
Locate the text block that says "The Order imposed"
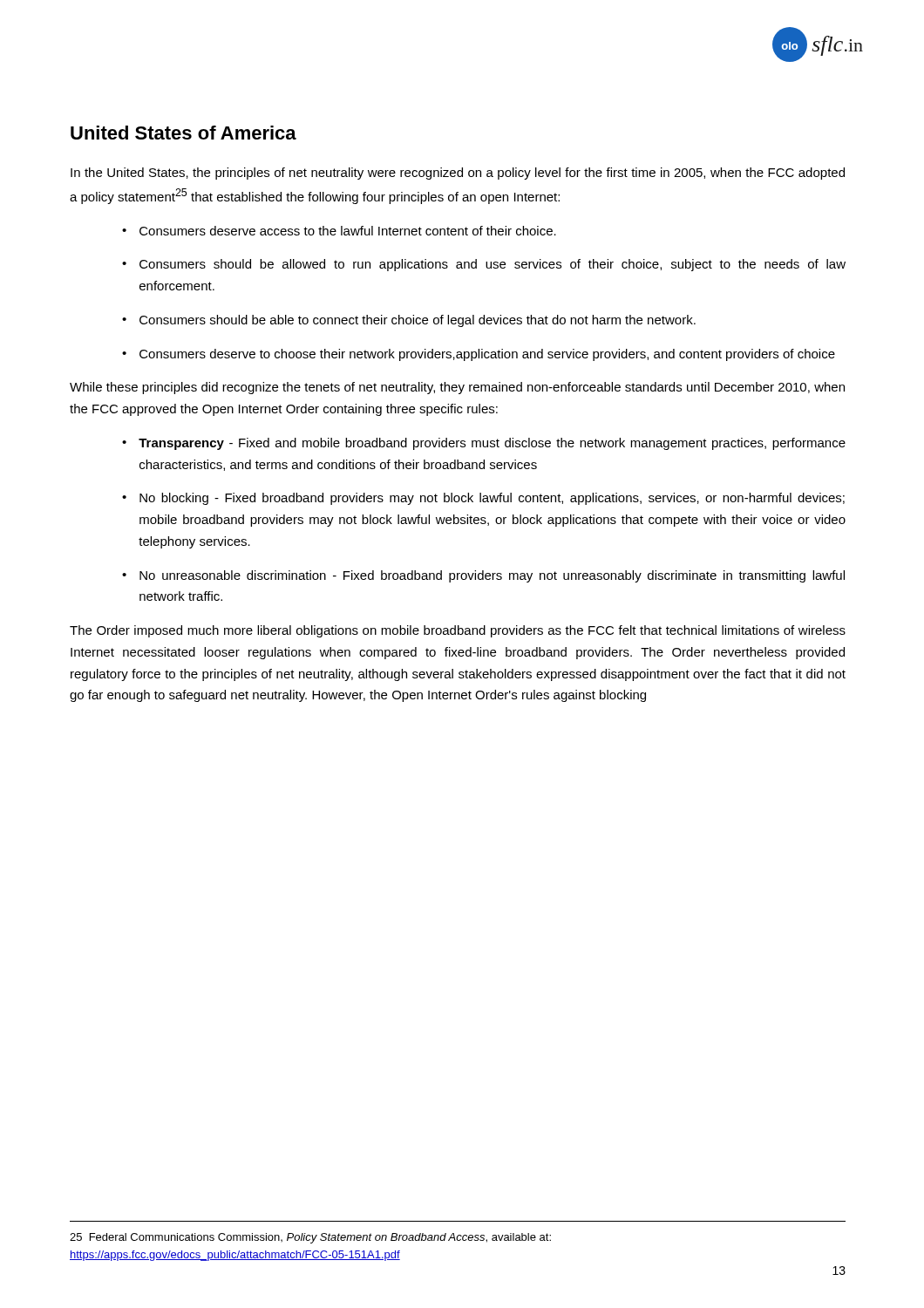pos(458,662)
